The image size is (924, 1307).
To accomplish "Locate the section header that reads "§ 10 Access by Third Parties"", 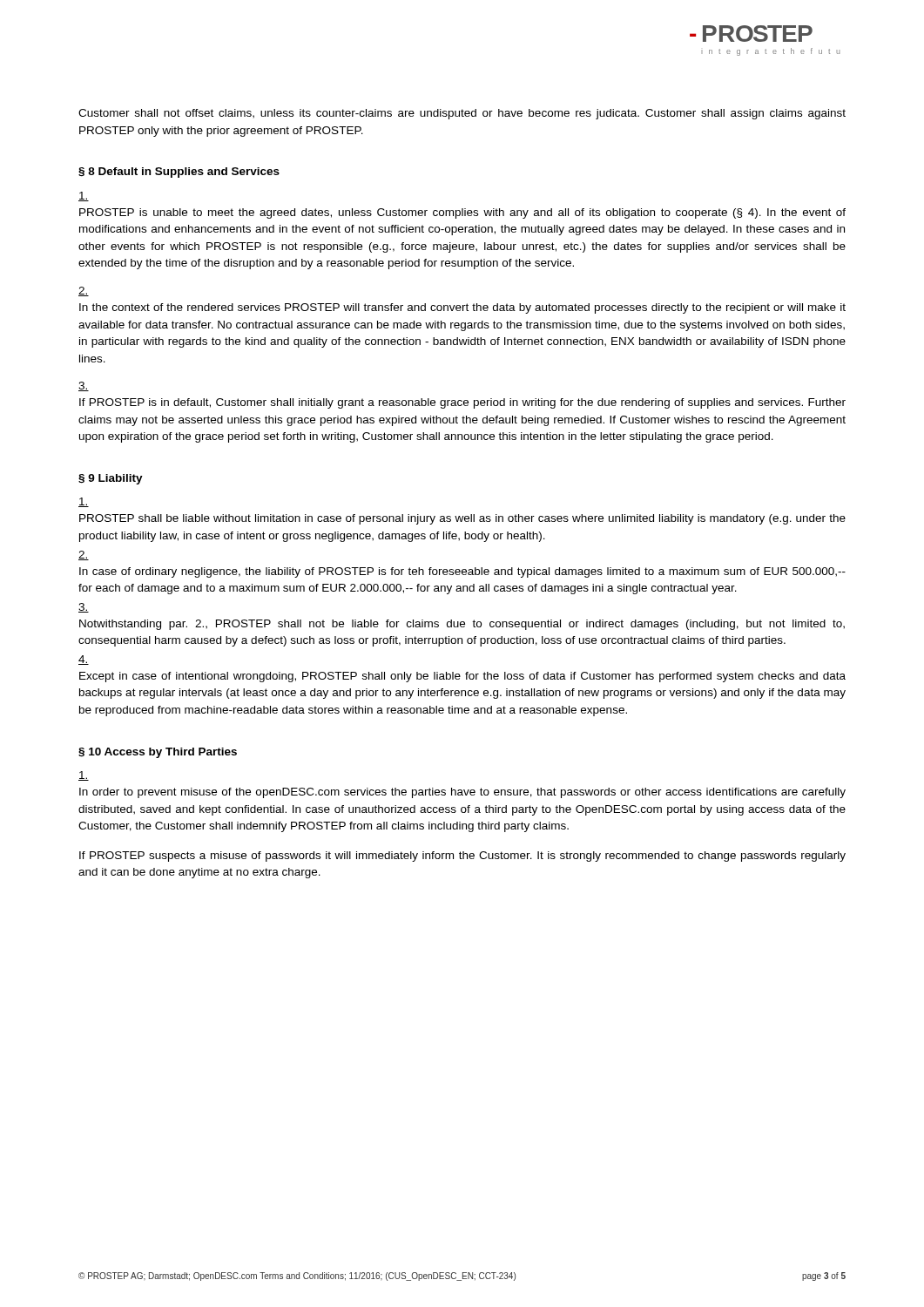I will pos(158,753).
